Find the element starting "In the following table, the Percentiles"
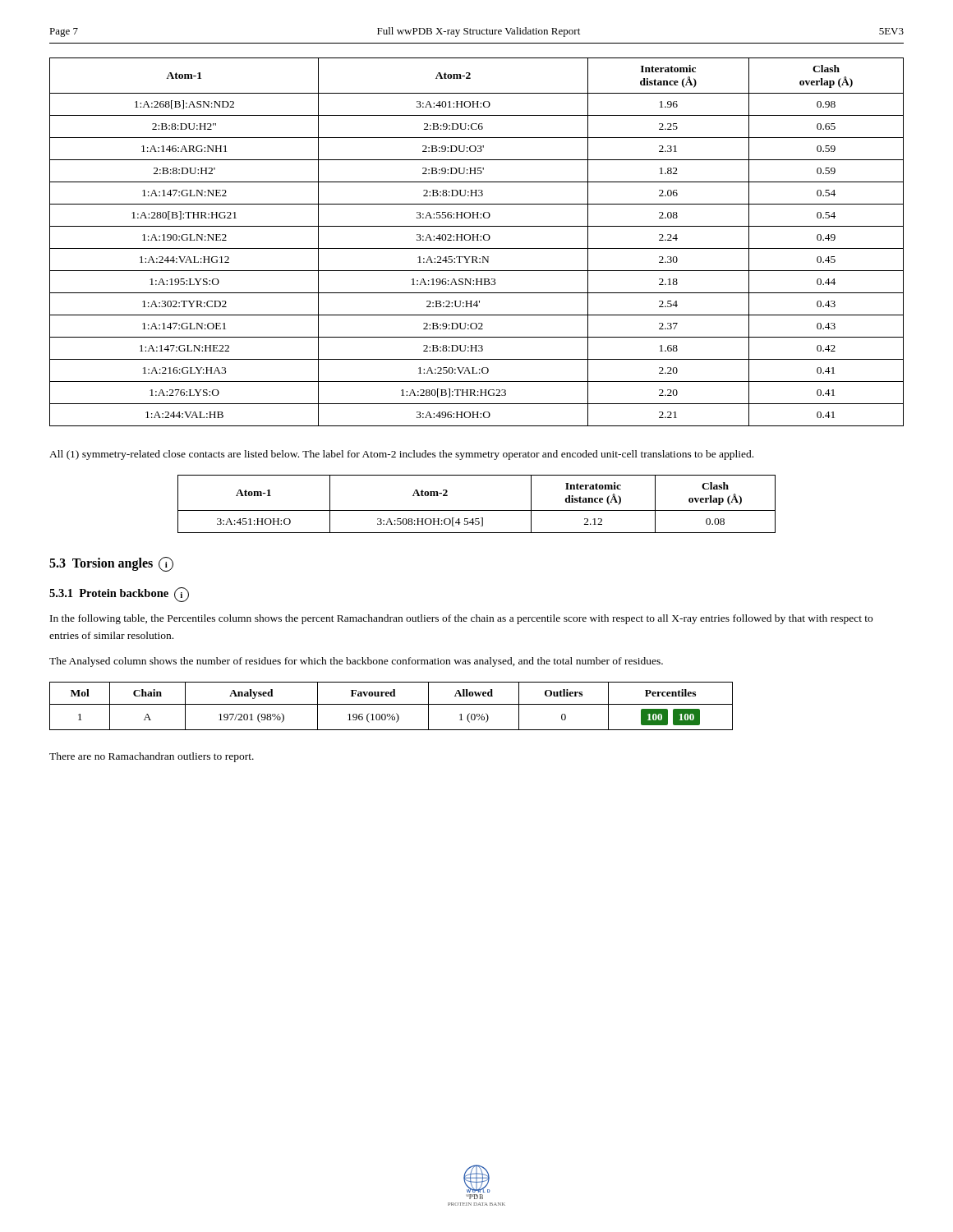 pyautogui.click(x=461, y=627)
